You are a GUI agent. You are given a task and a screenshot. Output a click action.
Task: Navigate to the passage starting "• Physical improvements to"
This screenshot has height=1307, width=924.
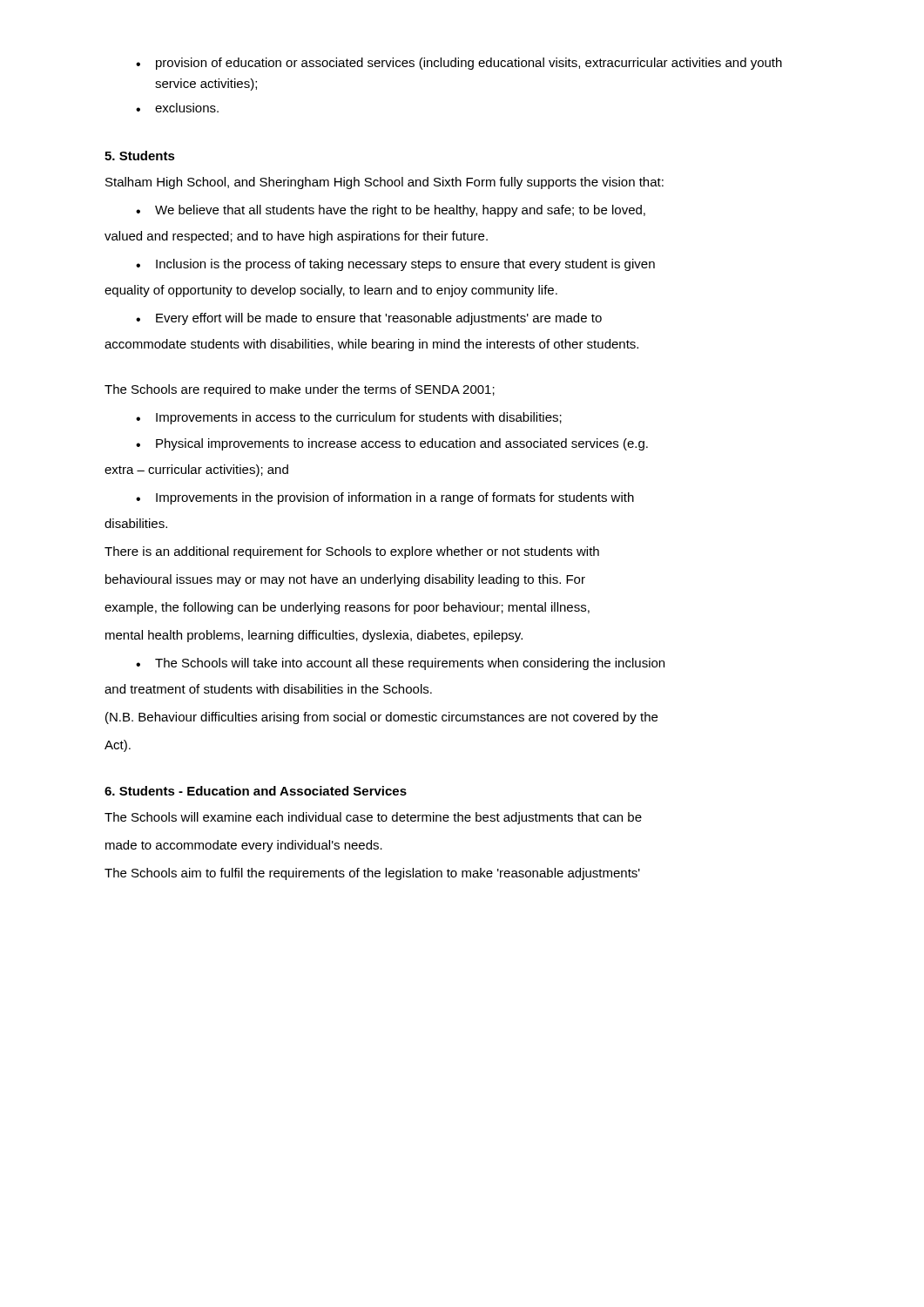point(478,444)
